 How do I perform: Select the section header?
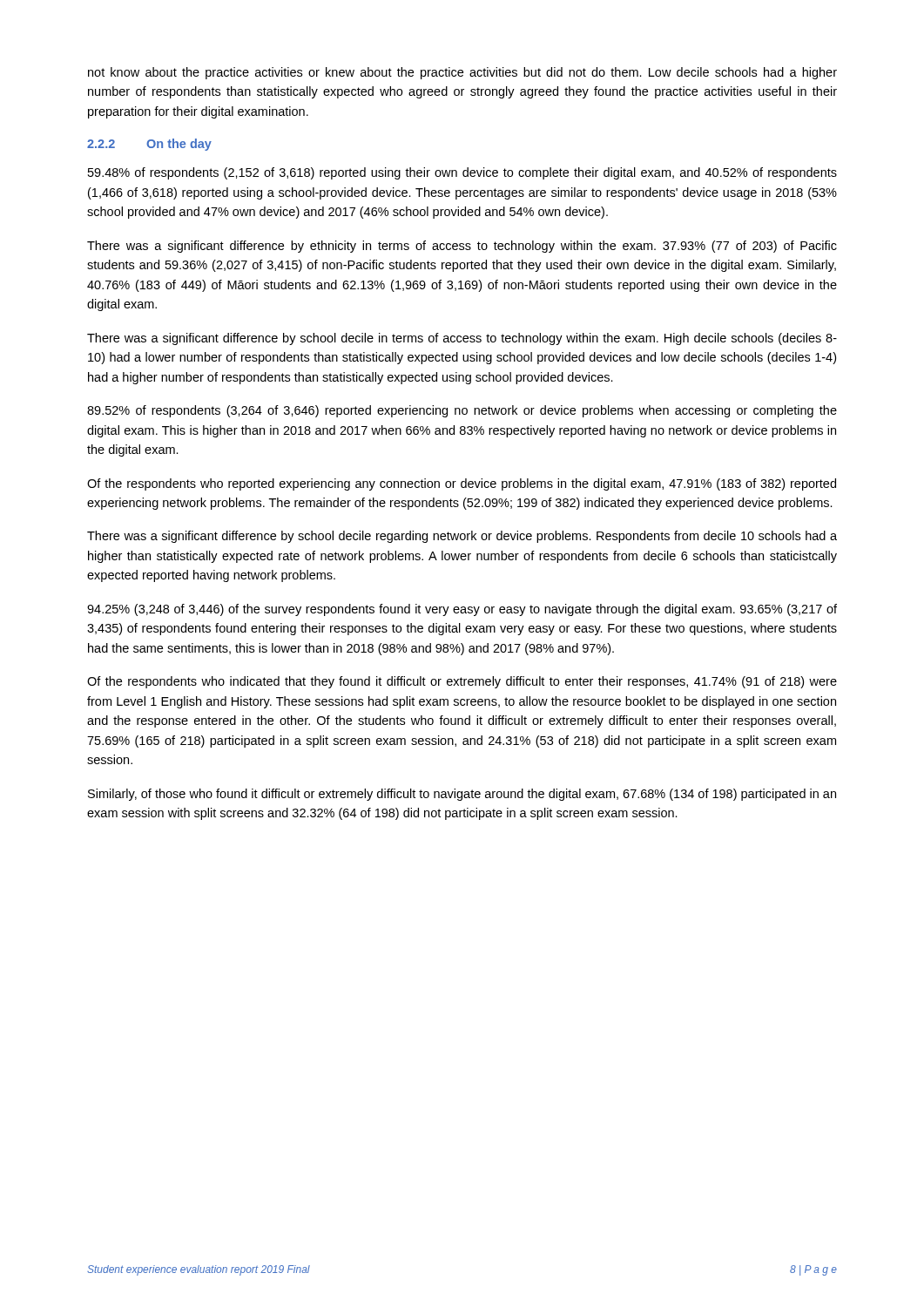coord(149,144)
